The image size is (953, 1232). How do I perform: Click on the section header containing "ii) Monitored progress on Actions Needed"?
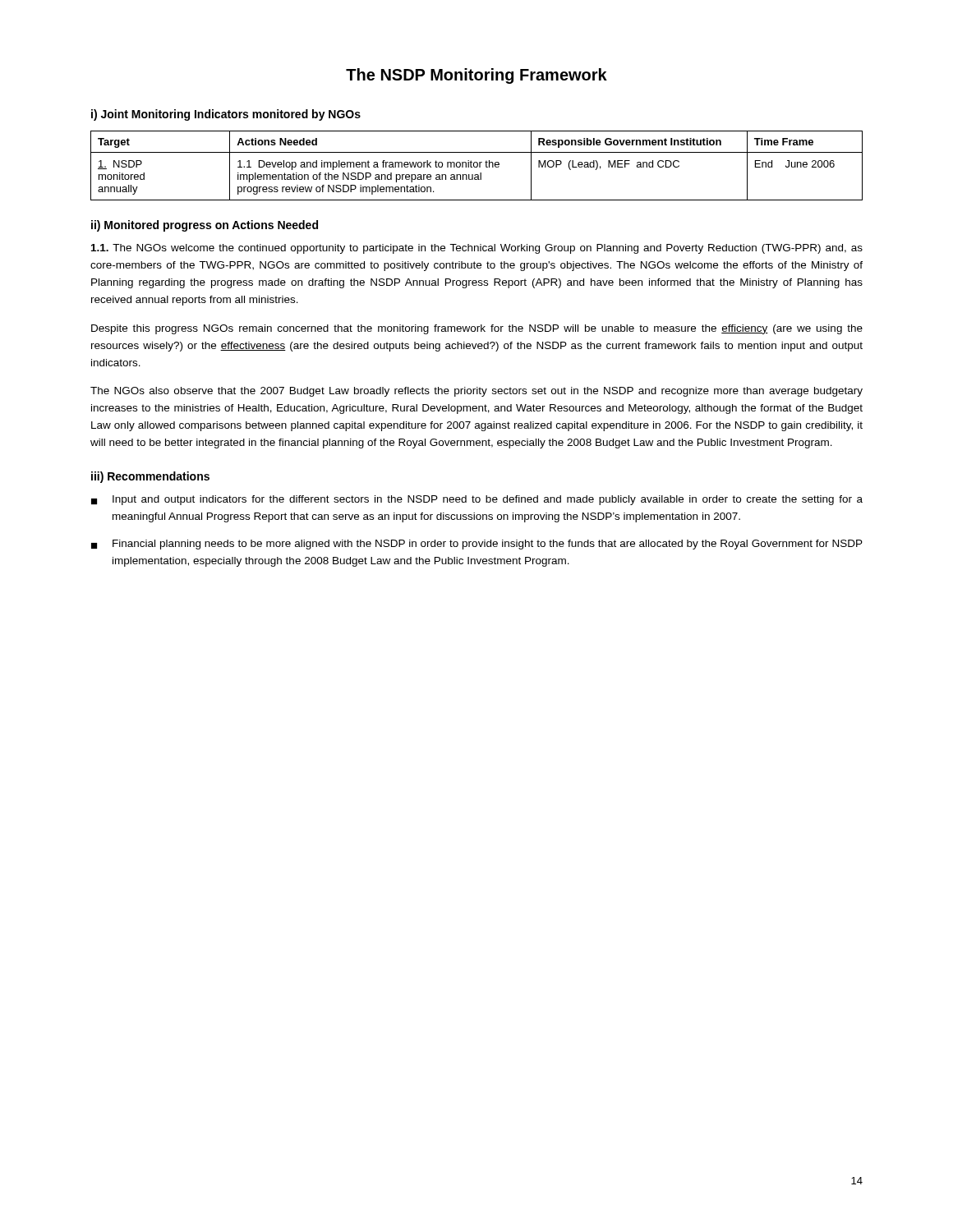205,225
